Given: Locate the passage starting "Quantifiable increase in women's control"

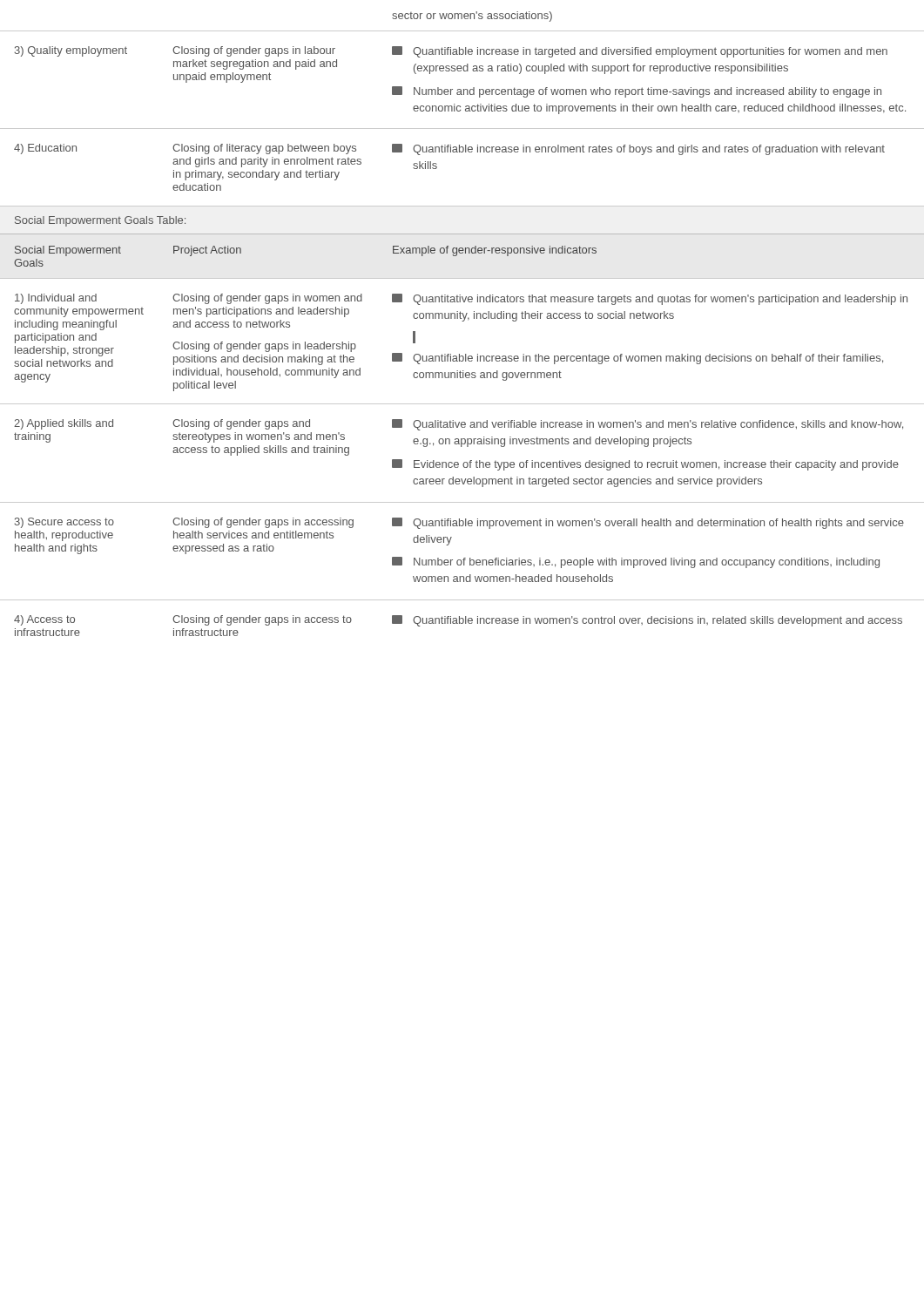Looking at the screenshot, I should (651, 621).
